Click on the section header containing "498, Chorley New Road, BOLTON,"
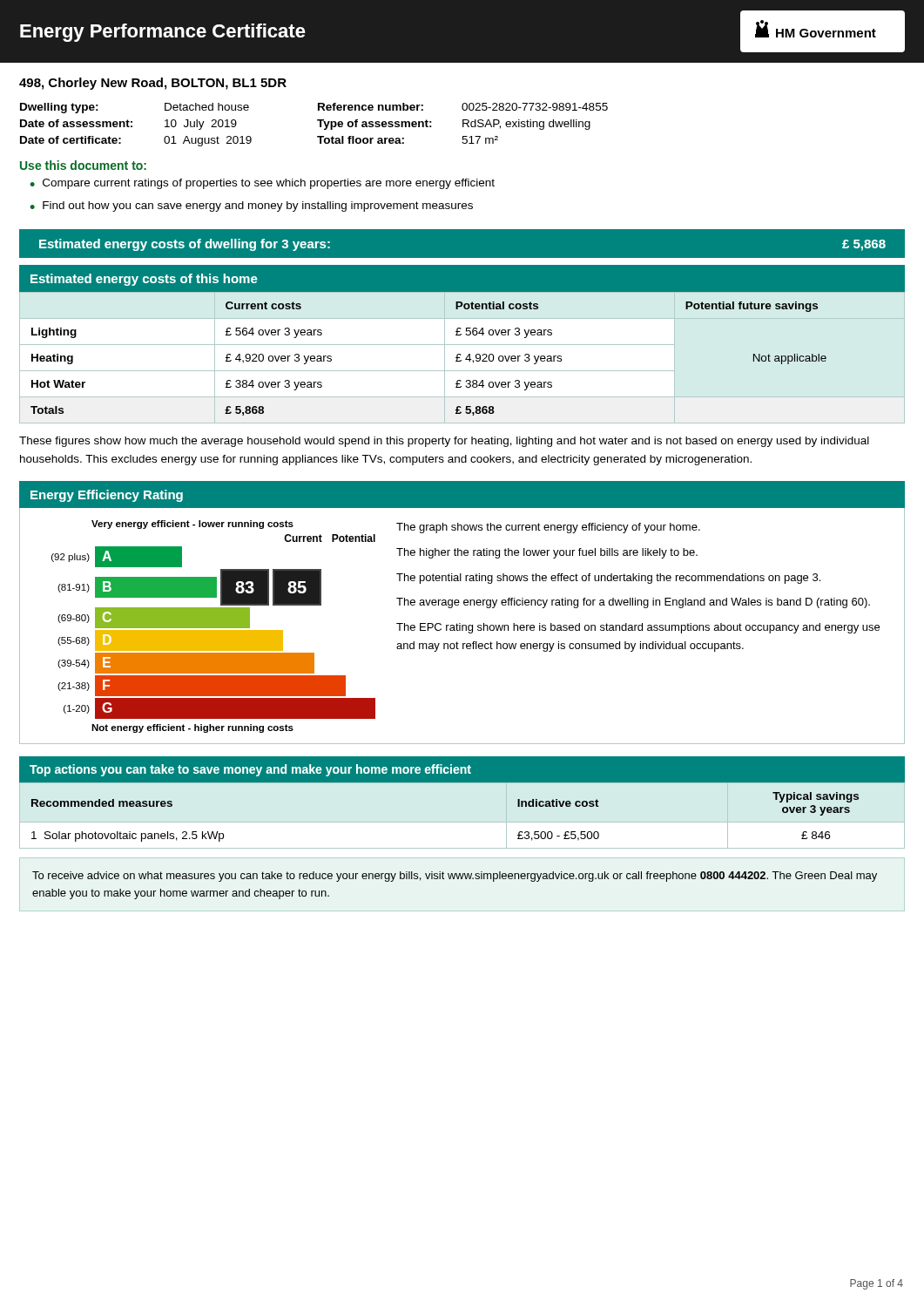The width and height of the screenshot is (924, 1307). [153, 82]
